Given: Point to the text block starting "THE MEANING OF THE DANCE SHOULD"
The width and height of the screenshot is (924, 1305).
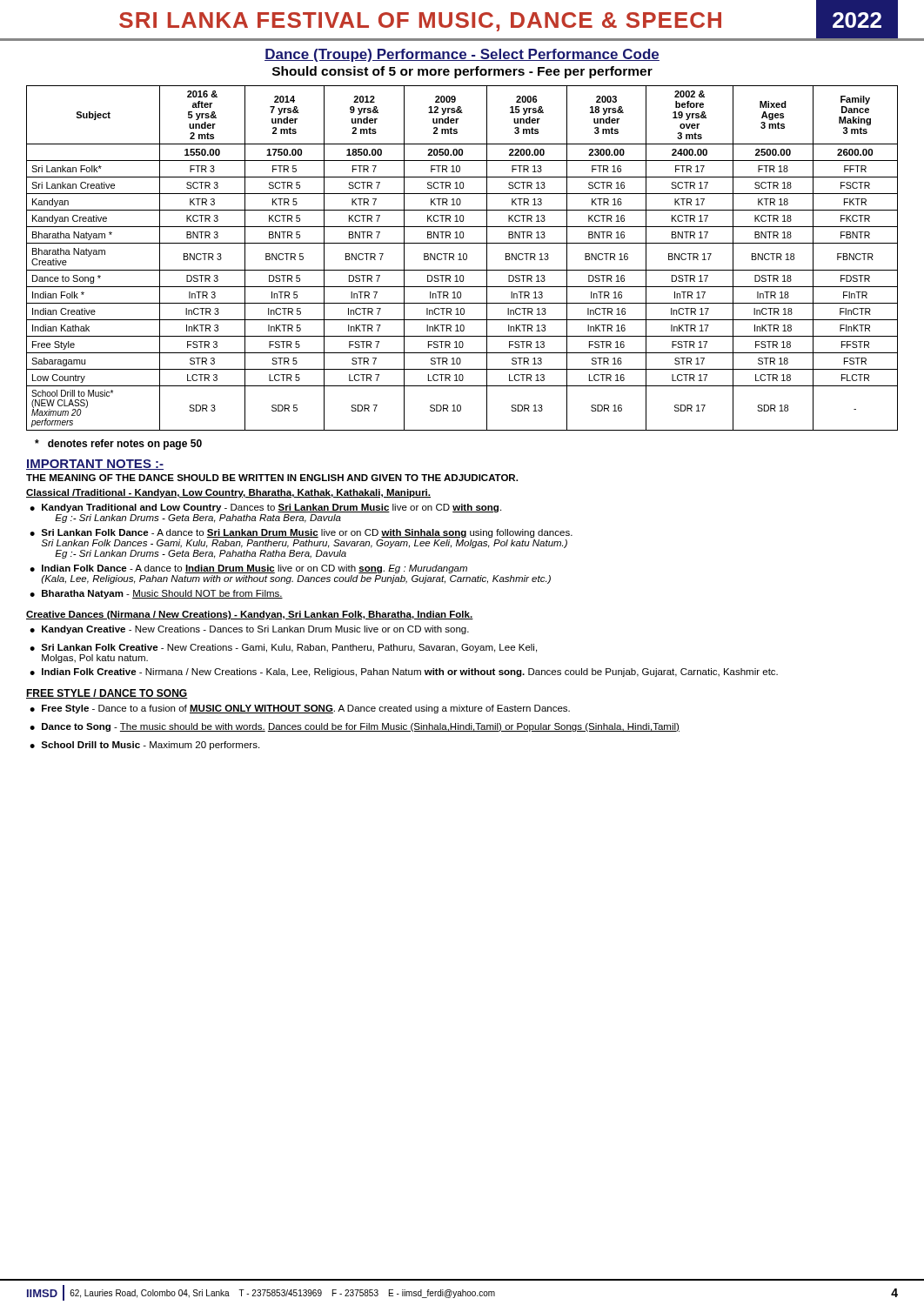Looking at the screenshot, I should pos(272,478).
